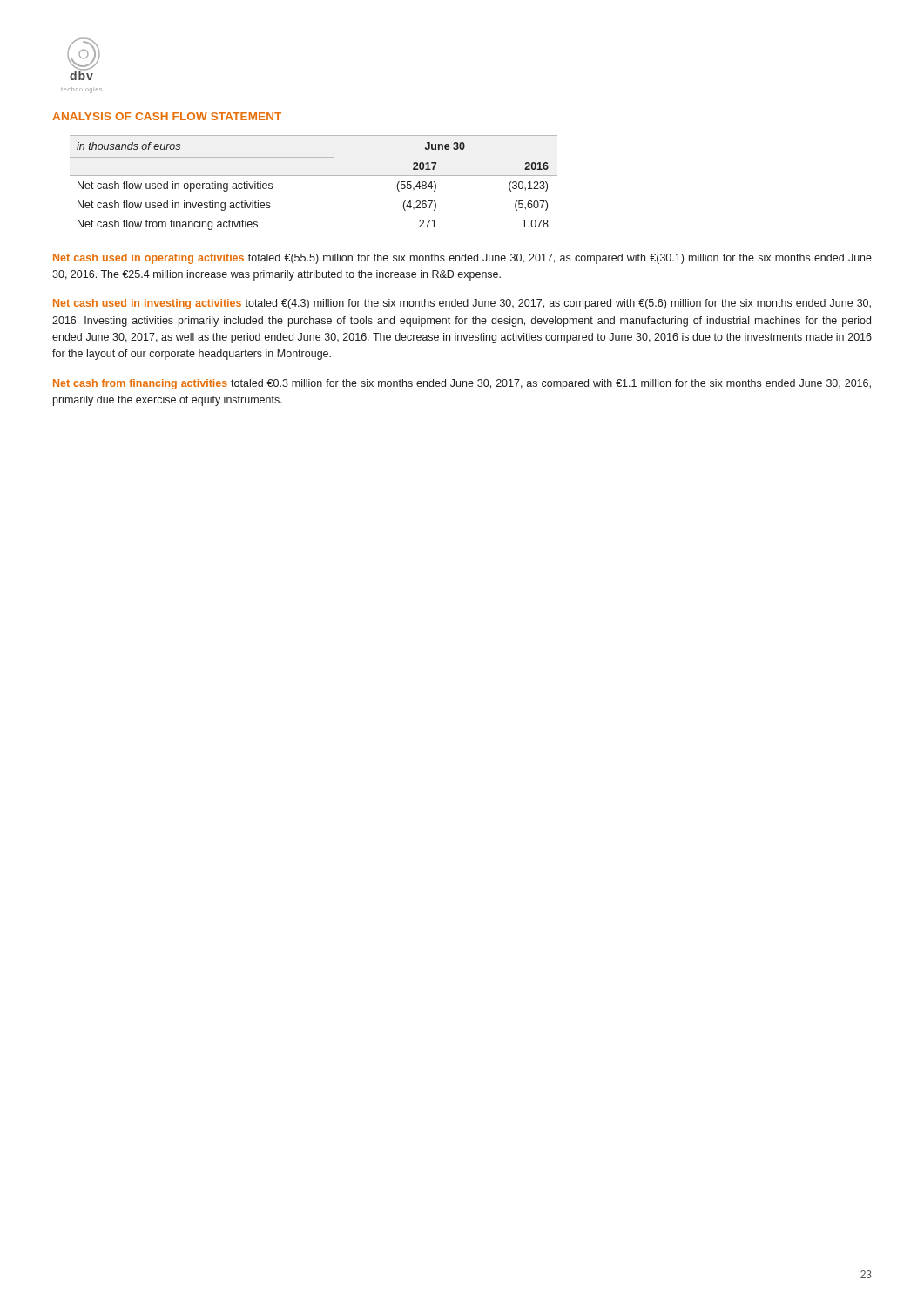The image size is (924, 1307).
Task: Locate the logo
Action: (91, 69)
